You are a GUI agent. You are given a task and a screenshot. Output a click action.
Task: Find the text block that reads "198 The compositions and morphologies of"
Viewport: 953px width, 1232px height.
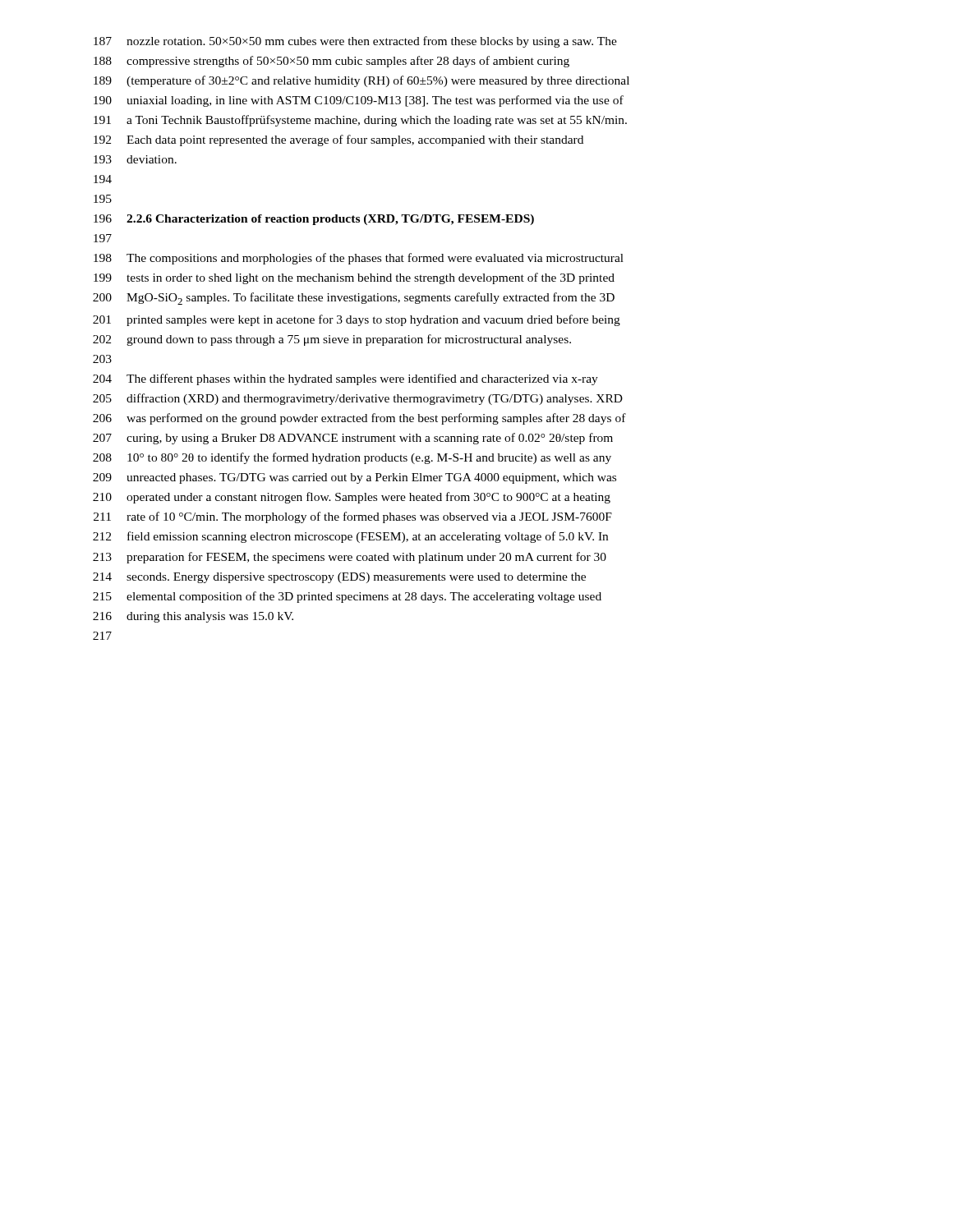pos(488,299)
